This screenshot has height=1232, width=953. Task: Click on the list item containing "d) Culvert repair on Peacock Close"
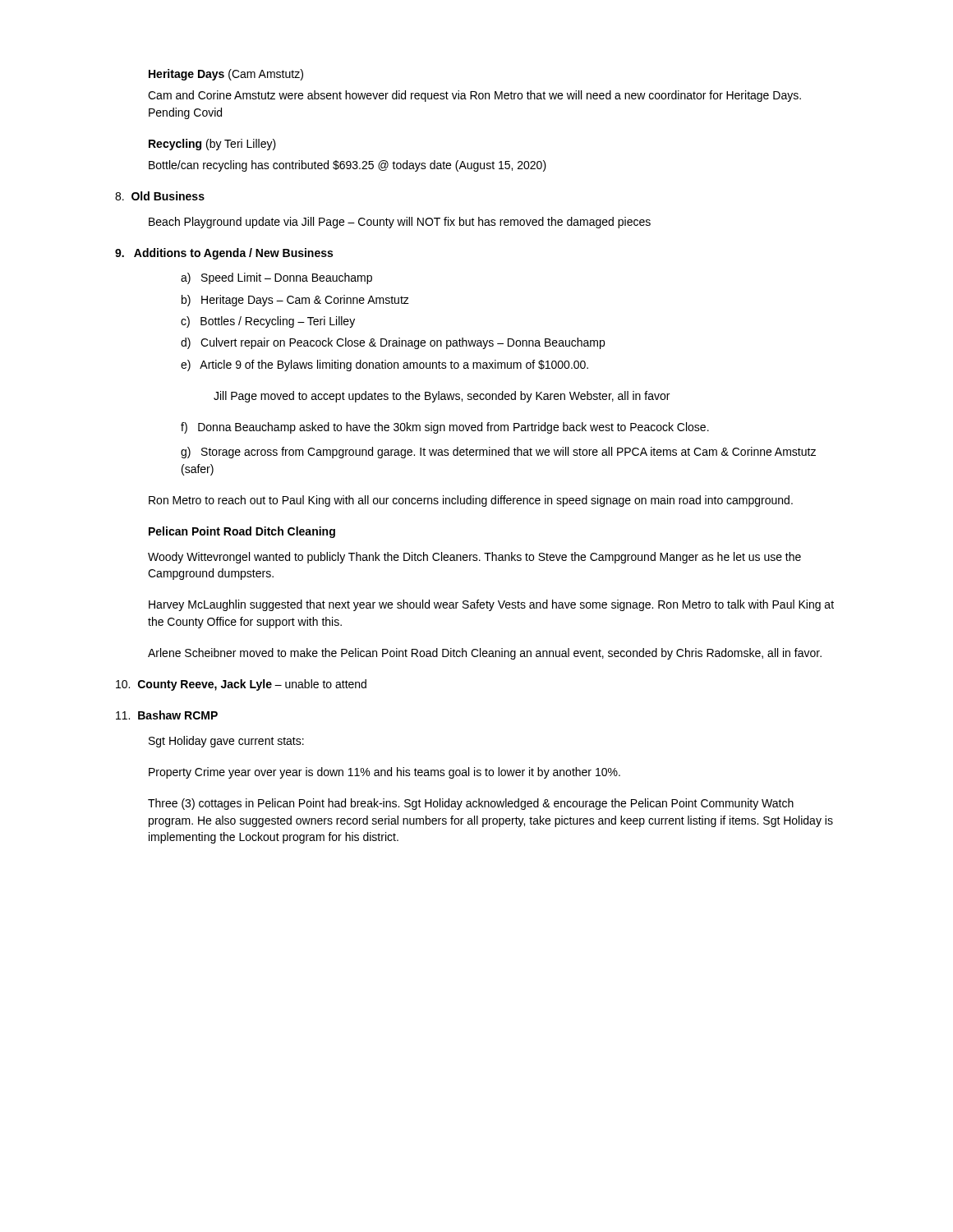(509, 343)
